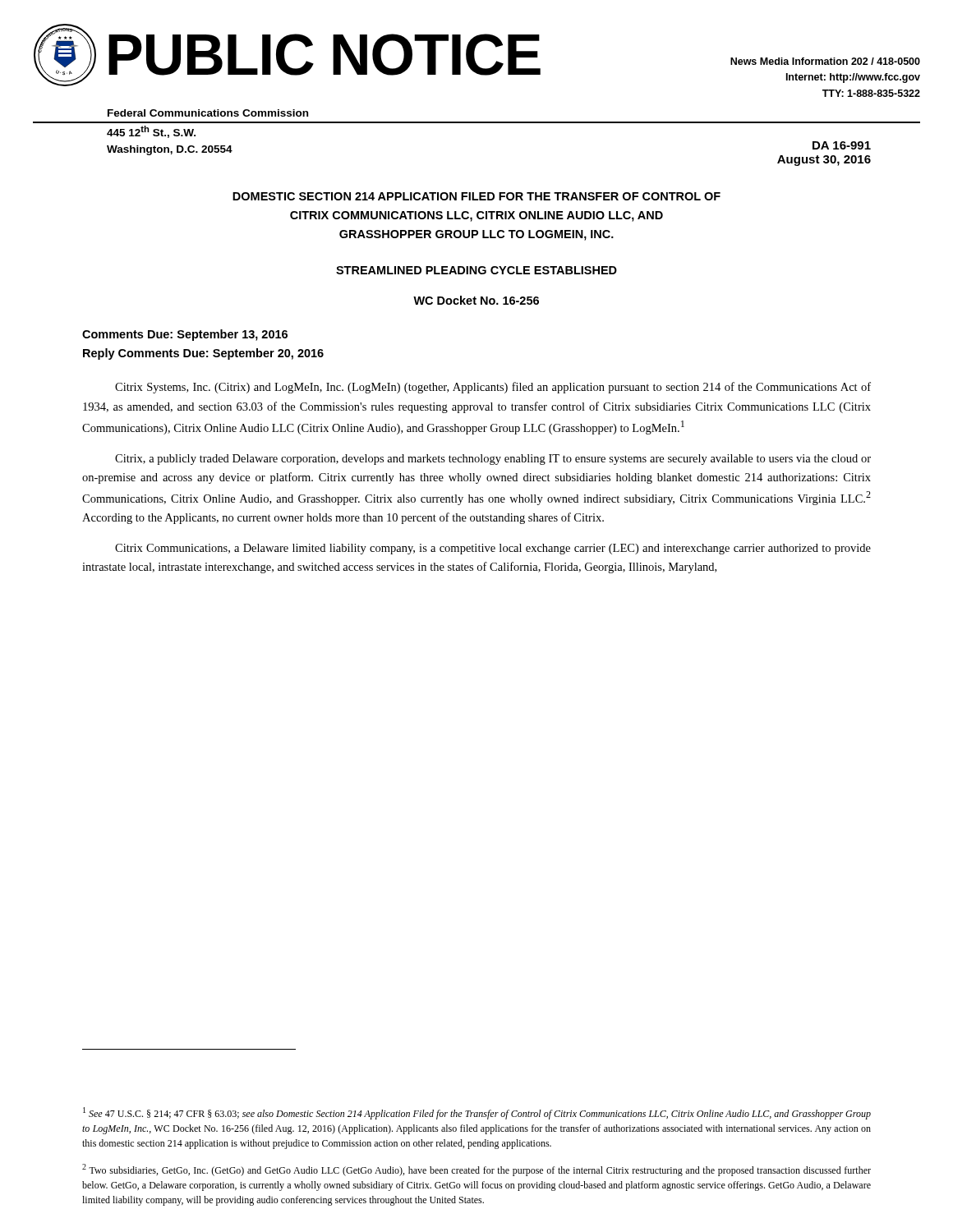Screen dimensions: 1232x953
Task: Navigate to the passage starting "1 See 47 U.S.C."
Action: point(476,1127)
